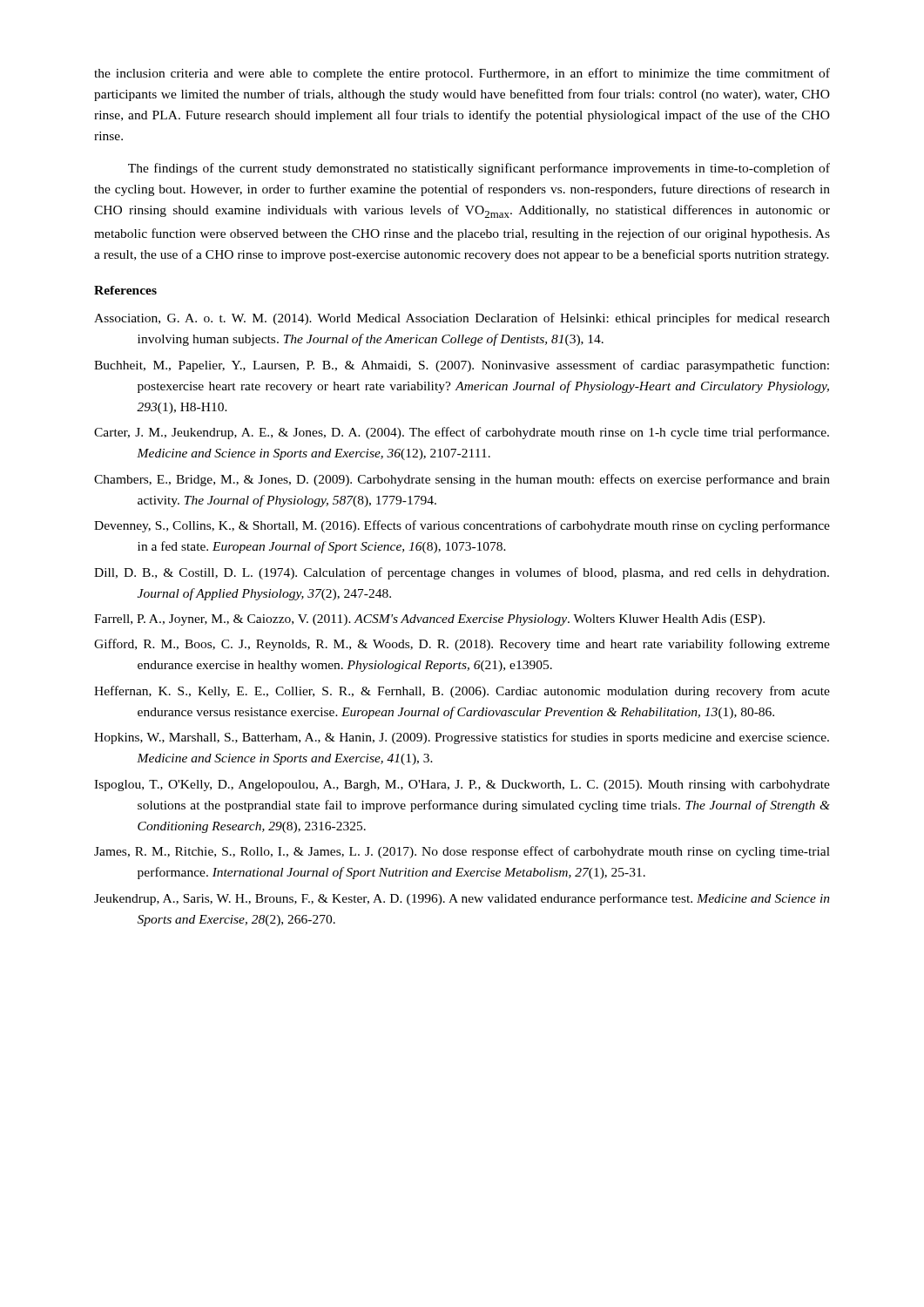Click on the passage starting "Gifford, R. M., Boos, C. J.,"
This screenshot has height=1307, width=924.
click(x=462, y=654)
